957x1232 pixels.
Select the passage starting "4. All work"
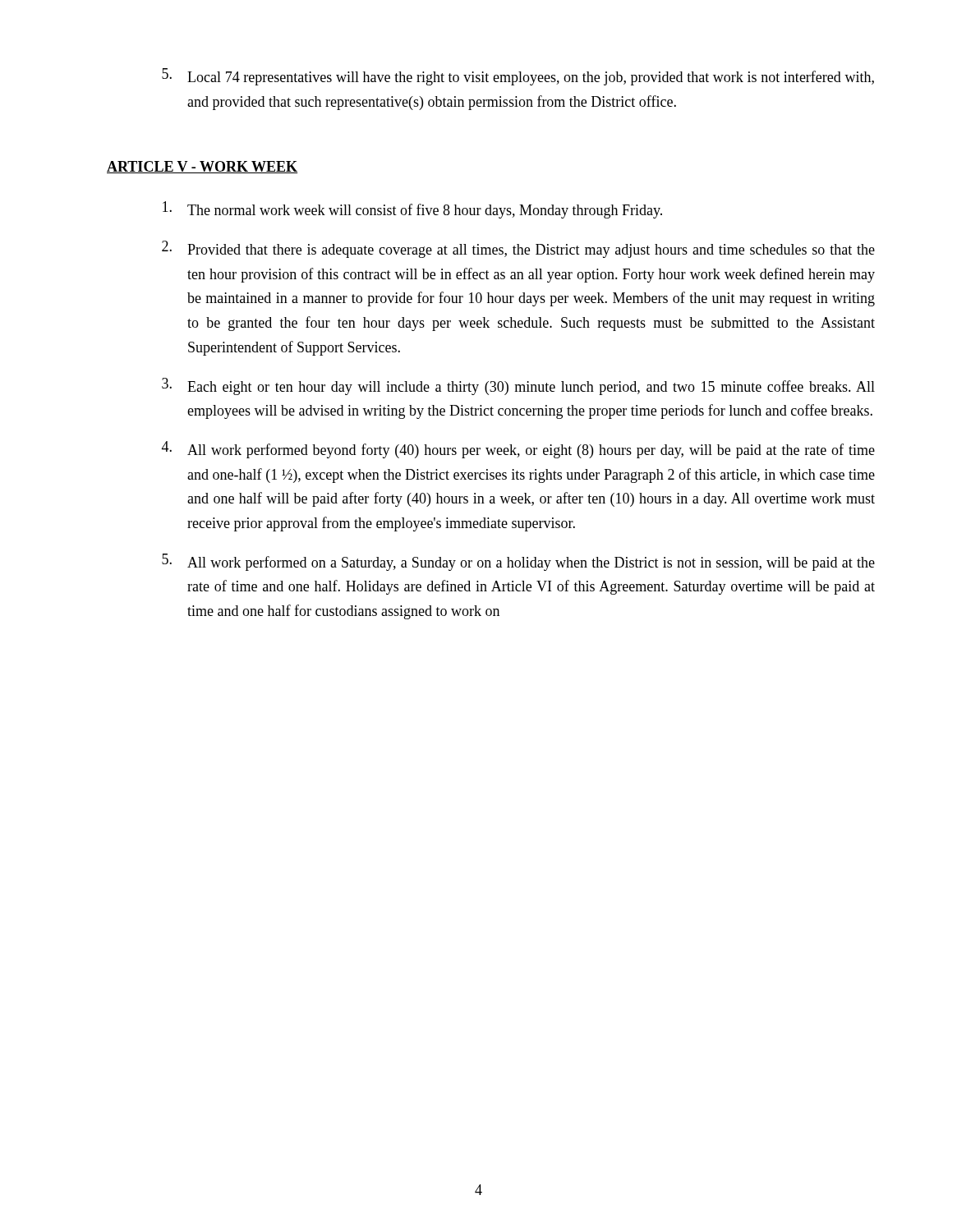(x=491, y=487)
